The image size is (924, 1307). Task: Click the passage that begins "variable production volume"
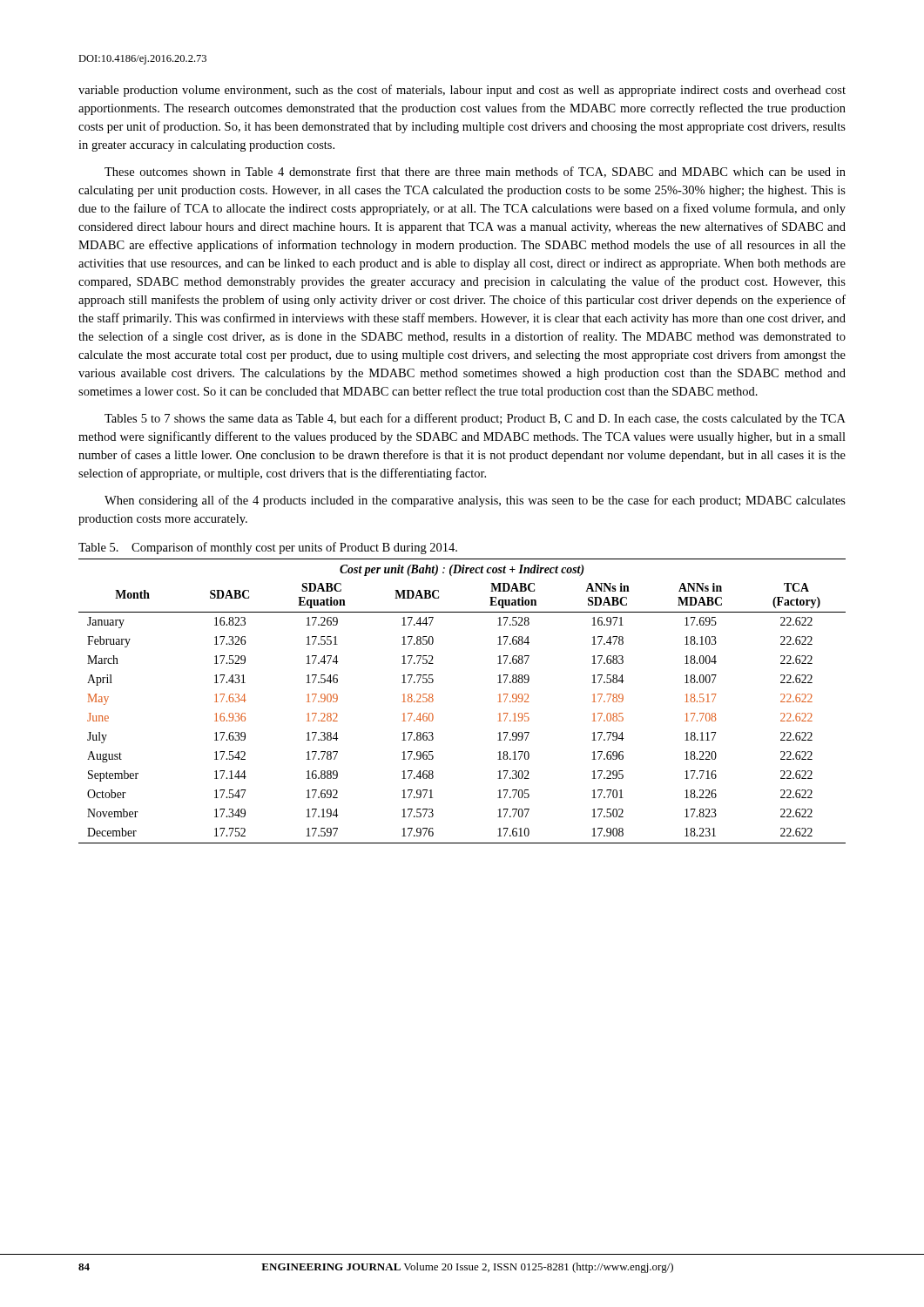pos(462,118)
